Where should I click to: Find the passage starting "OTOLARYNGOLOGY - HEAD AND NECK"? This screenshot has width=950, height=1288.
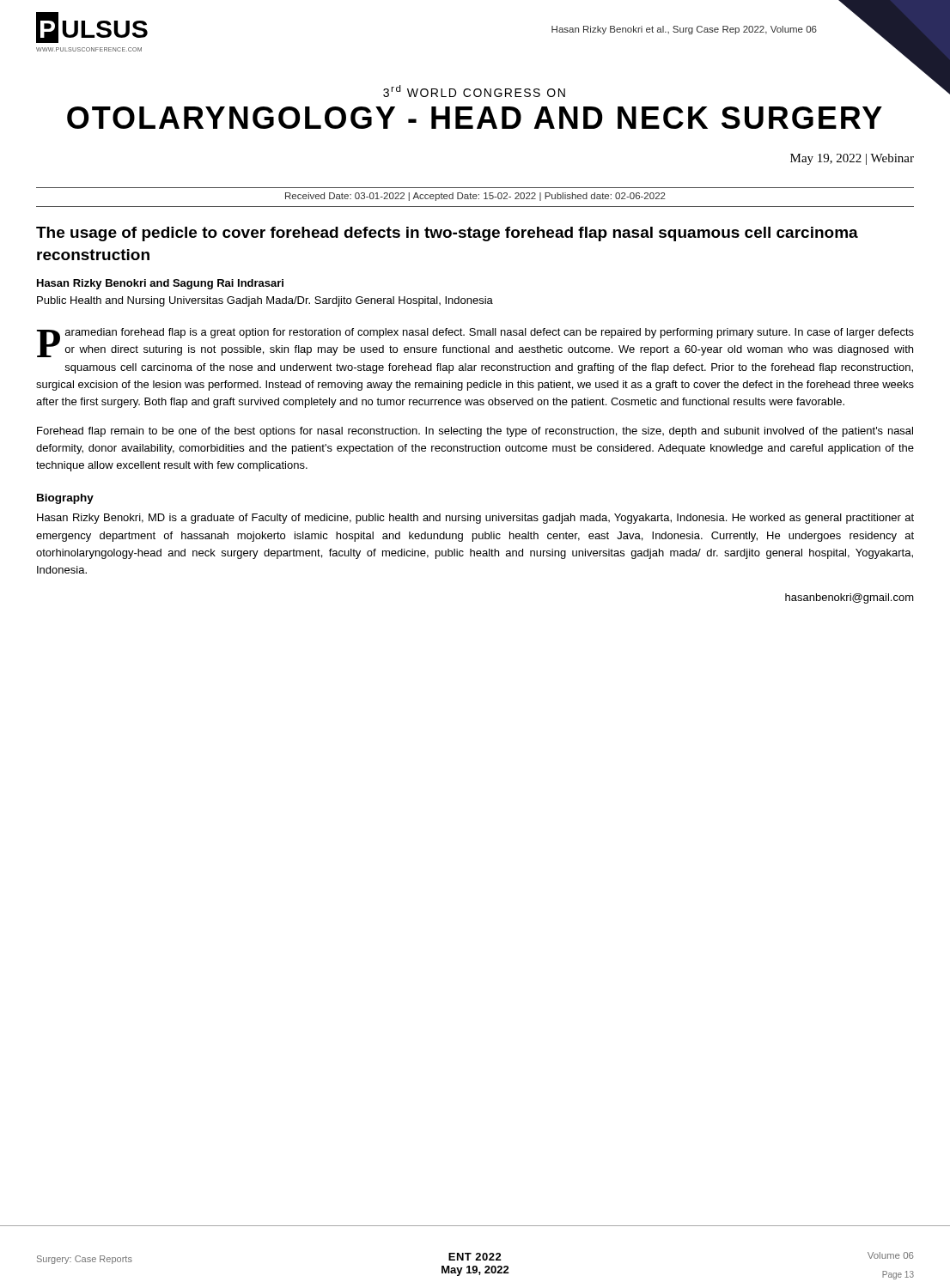click(x=475, y=118)
